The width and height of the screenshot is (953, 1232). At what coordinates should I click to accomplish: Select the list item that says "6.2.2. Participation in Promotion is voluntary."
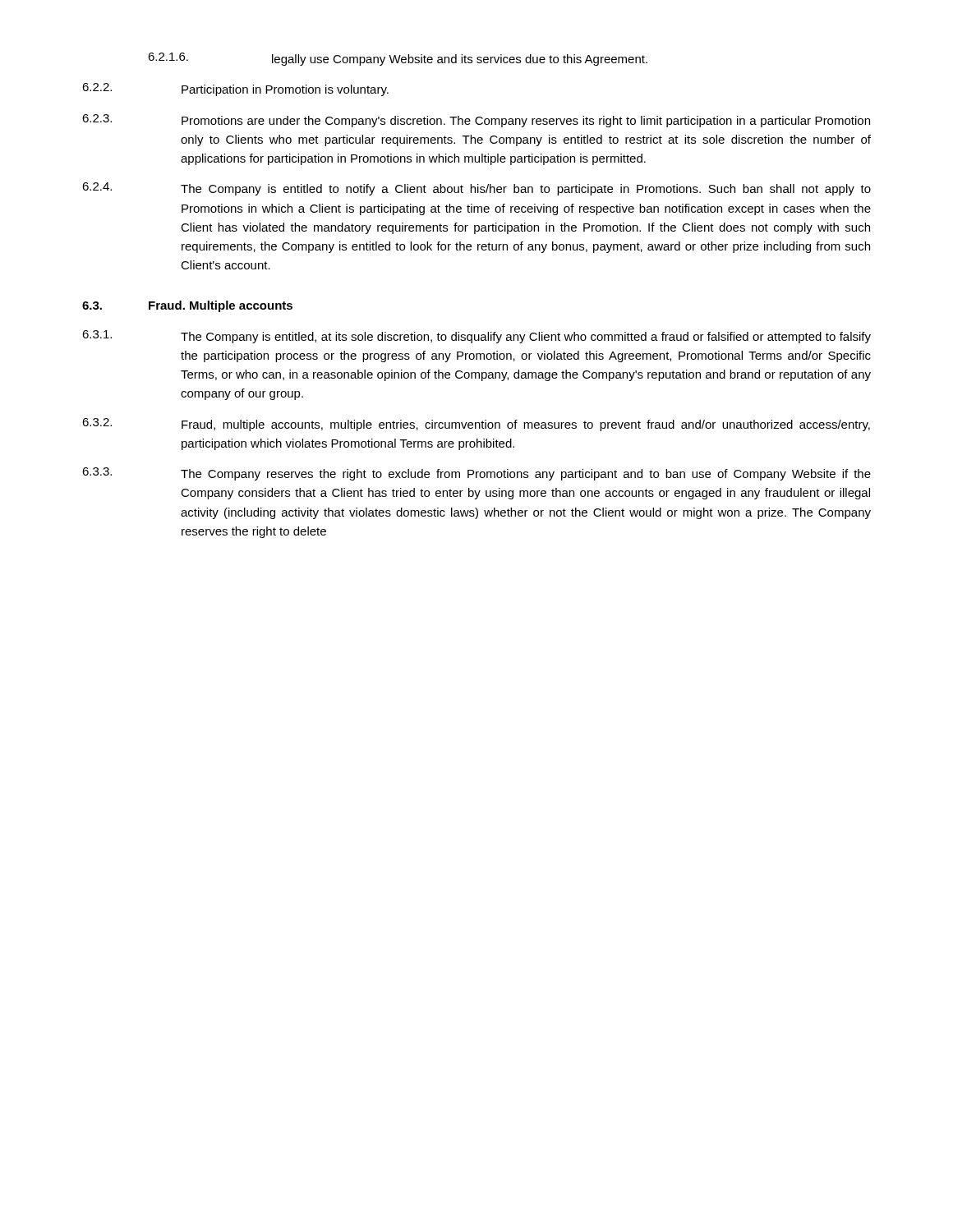pyautogui.click(x=235, y=90)
